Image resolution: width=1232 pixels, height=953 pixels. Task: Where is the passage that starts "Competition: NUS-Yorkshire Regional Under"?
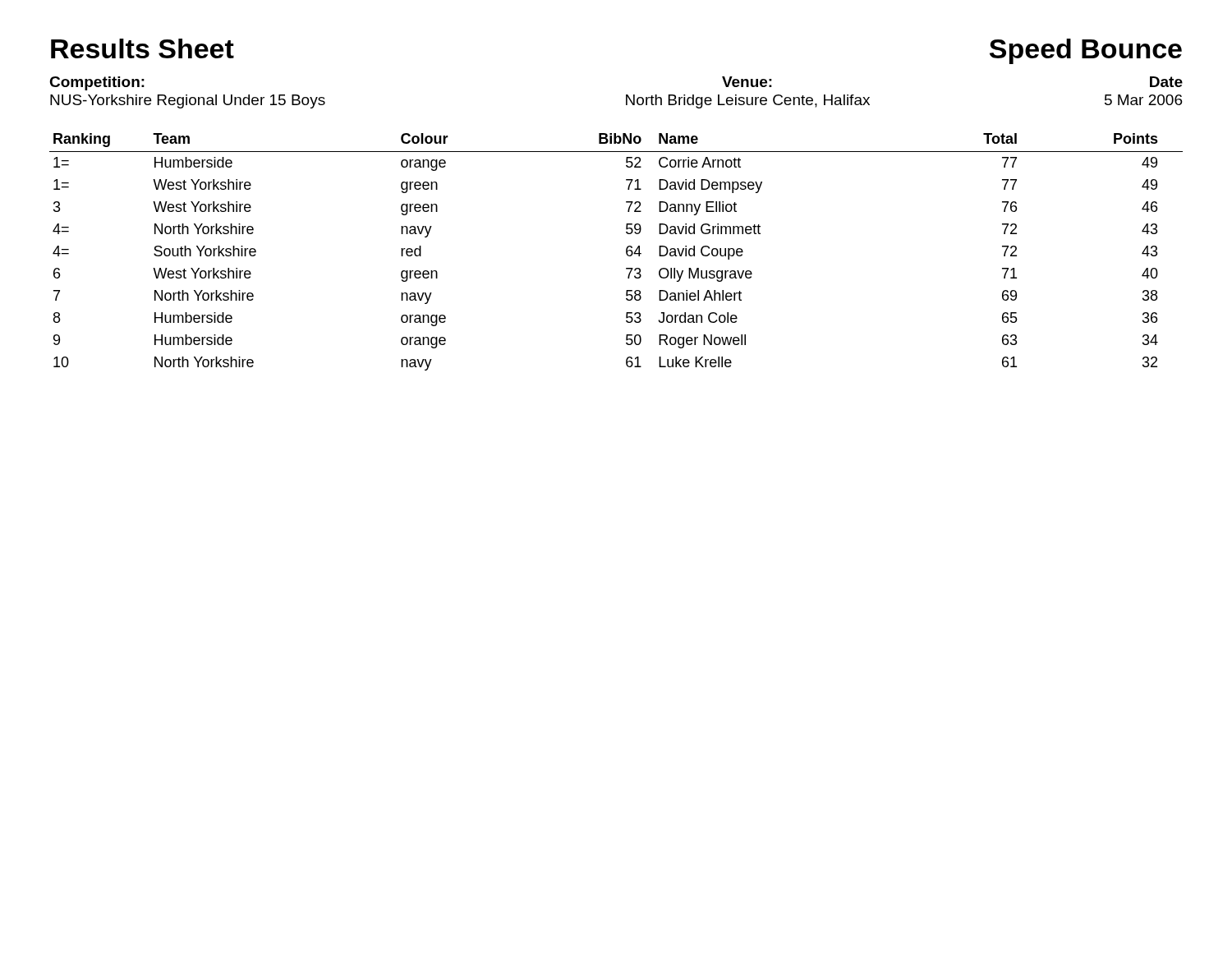(187, 91)
